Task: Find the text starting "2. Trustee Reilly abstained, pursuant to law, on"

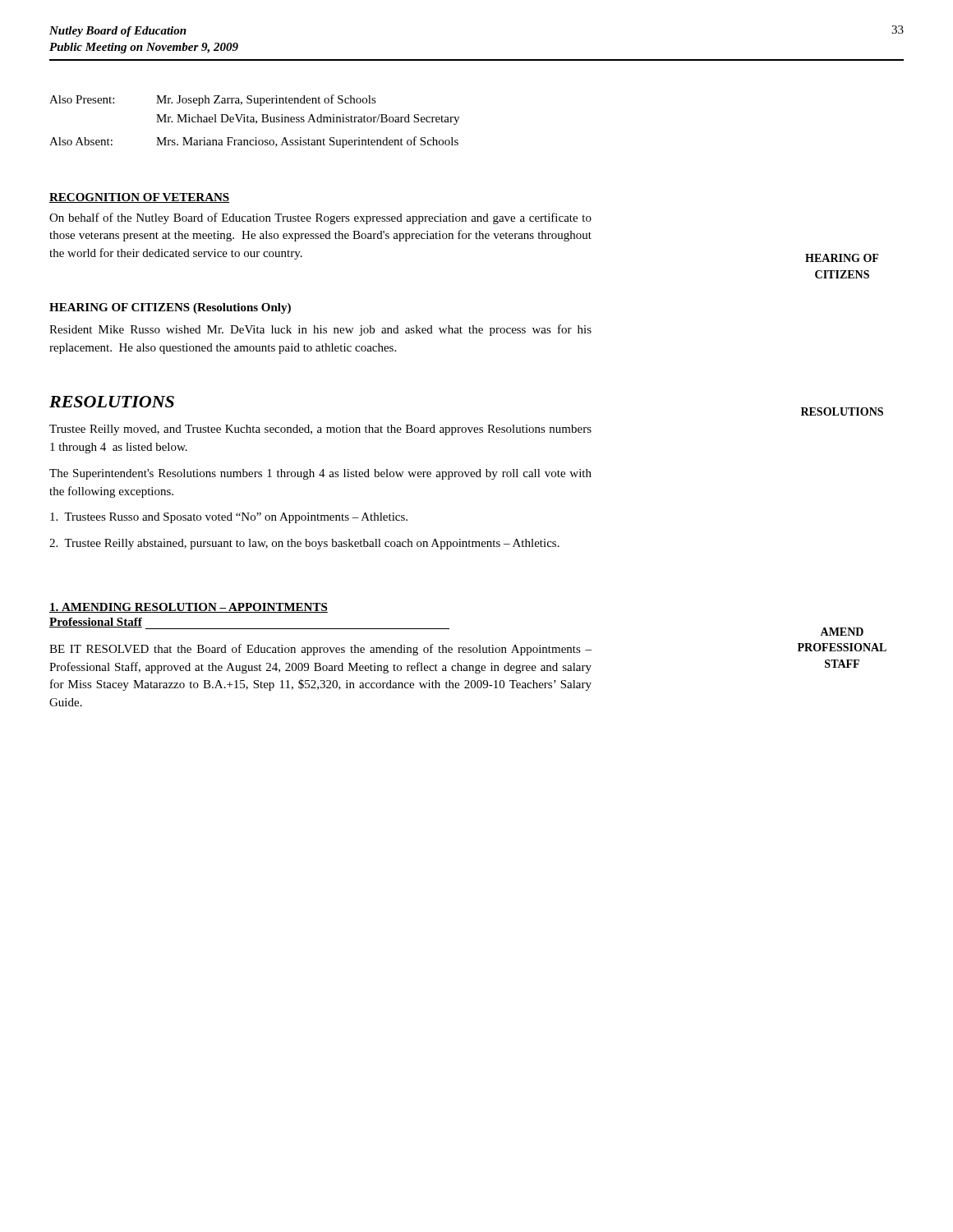Action: click(x=305, y=543)
